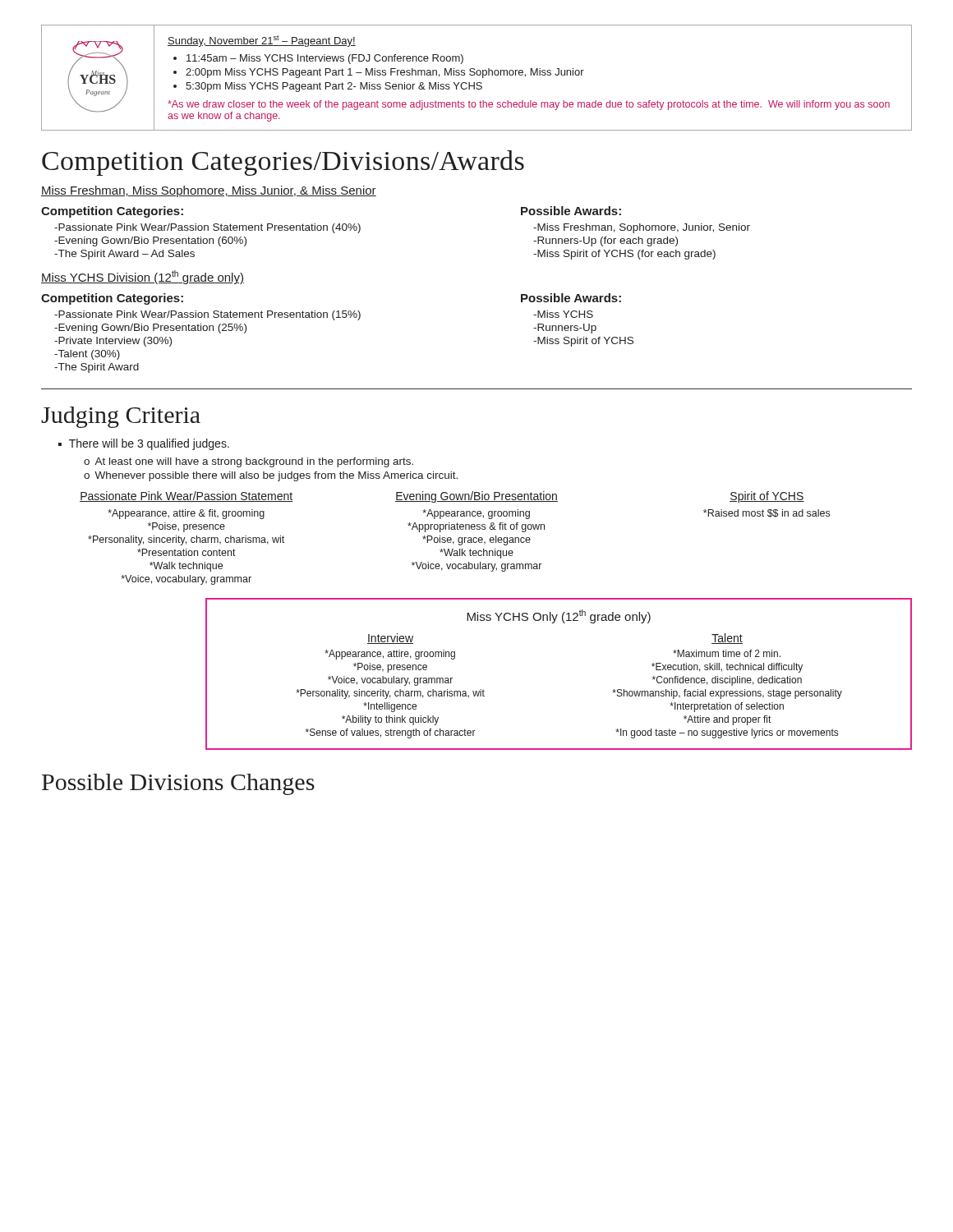Select the region starting "Judging Criteria"
The width and height of the screenshot is (953, 1232).
[121, 415]
